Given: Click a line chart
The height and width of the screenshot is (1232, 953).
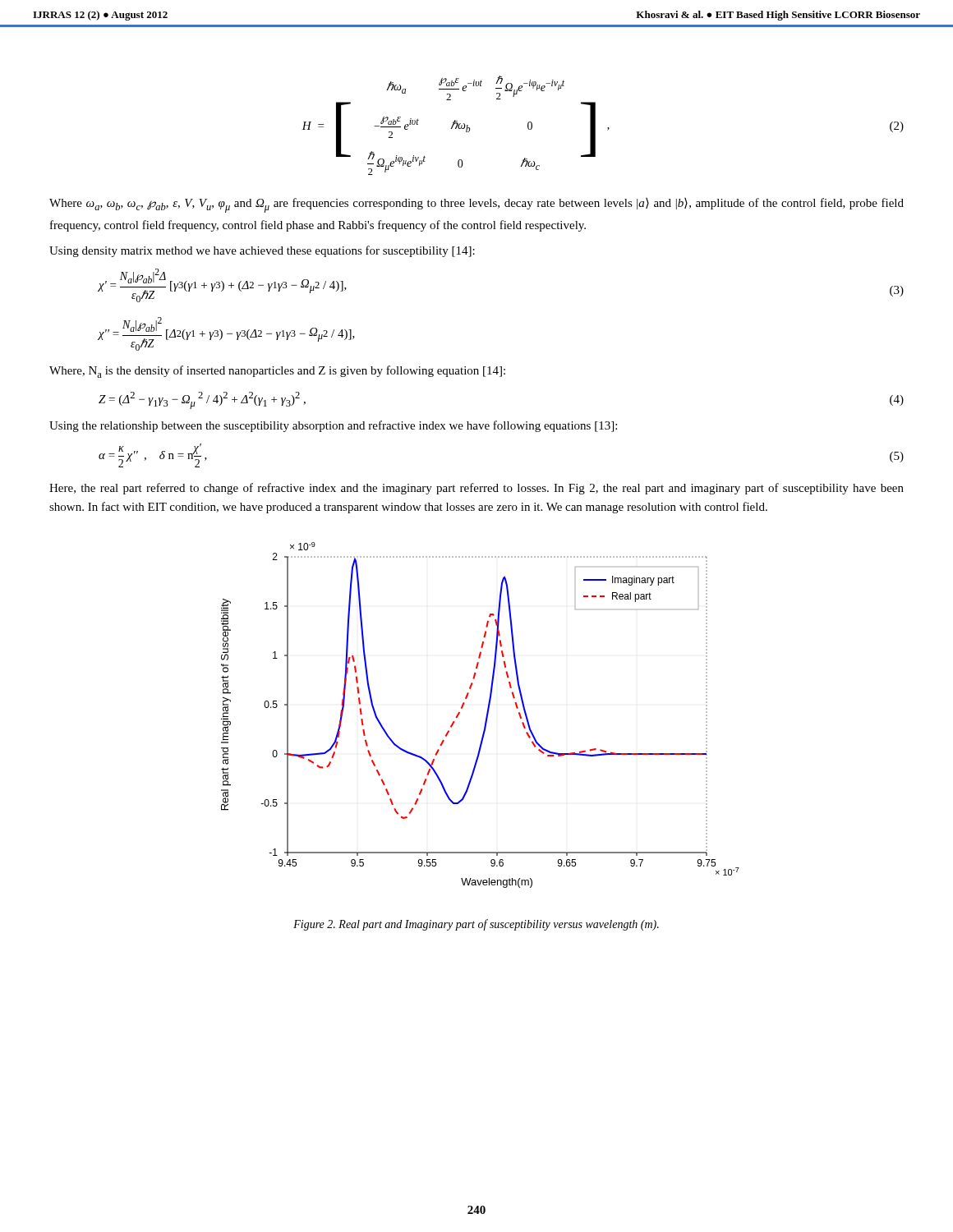Looking at the screenshot, I should (x=476, y=723).
